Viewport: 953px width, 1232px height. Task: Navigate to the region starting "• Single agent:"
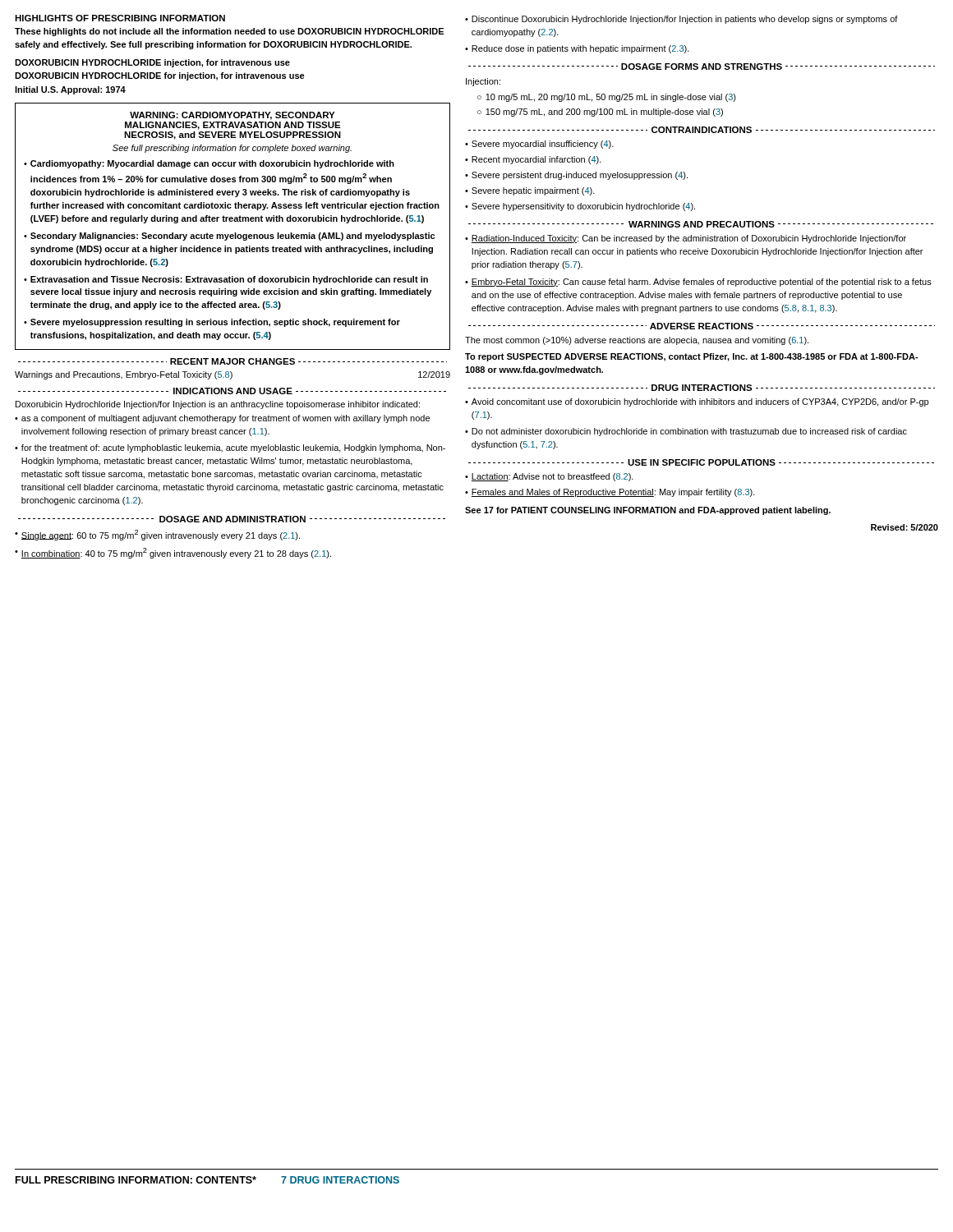pos(158,535)
